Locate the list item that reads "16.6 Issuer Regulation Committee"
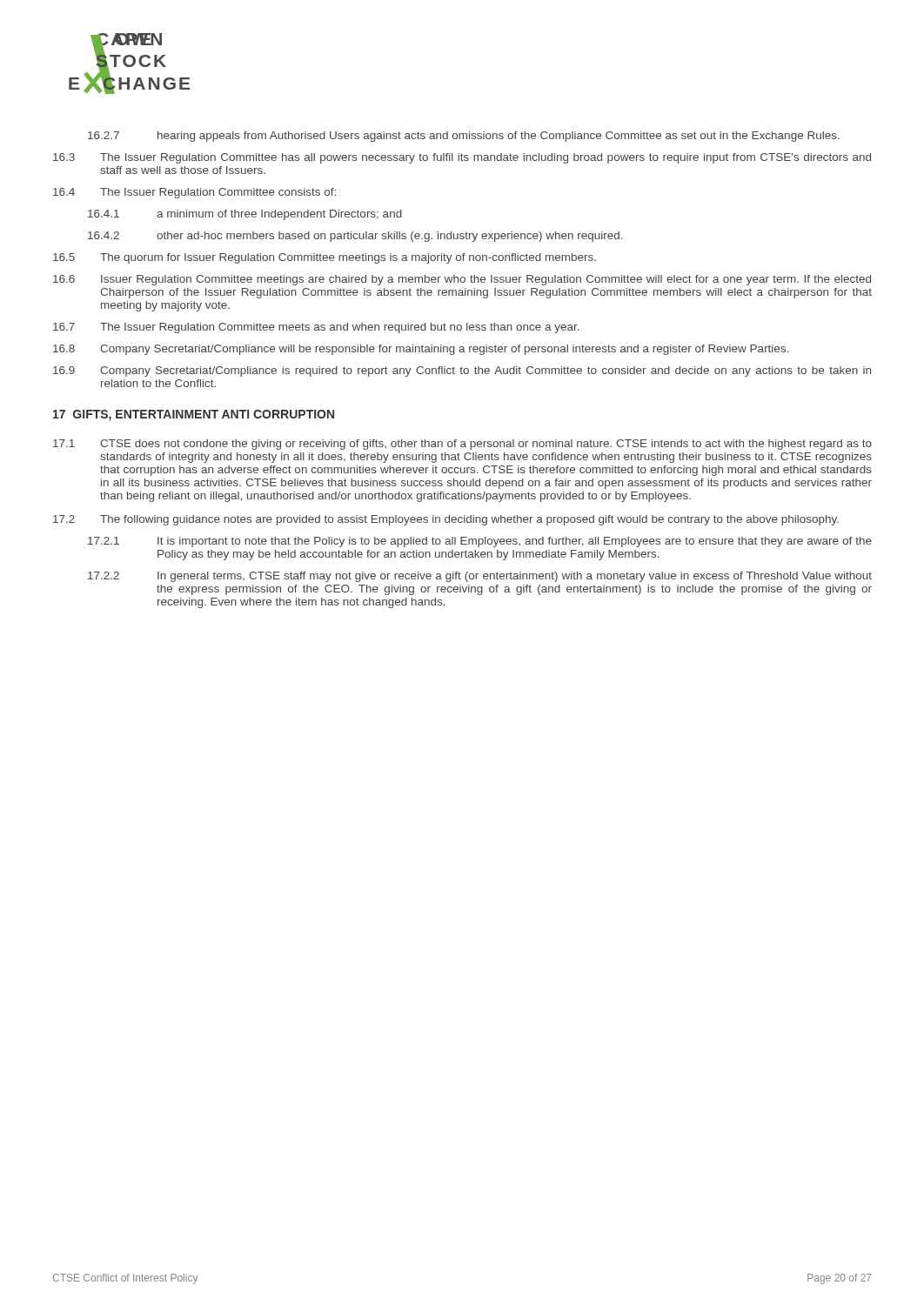Image resolution: width=924 pixels, height=1305 pixels. (462, 292)
